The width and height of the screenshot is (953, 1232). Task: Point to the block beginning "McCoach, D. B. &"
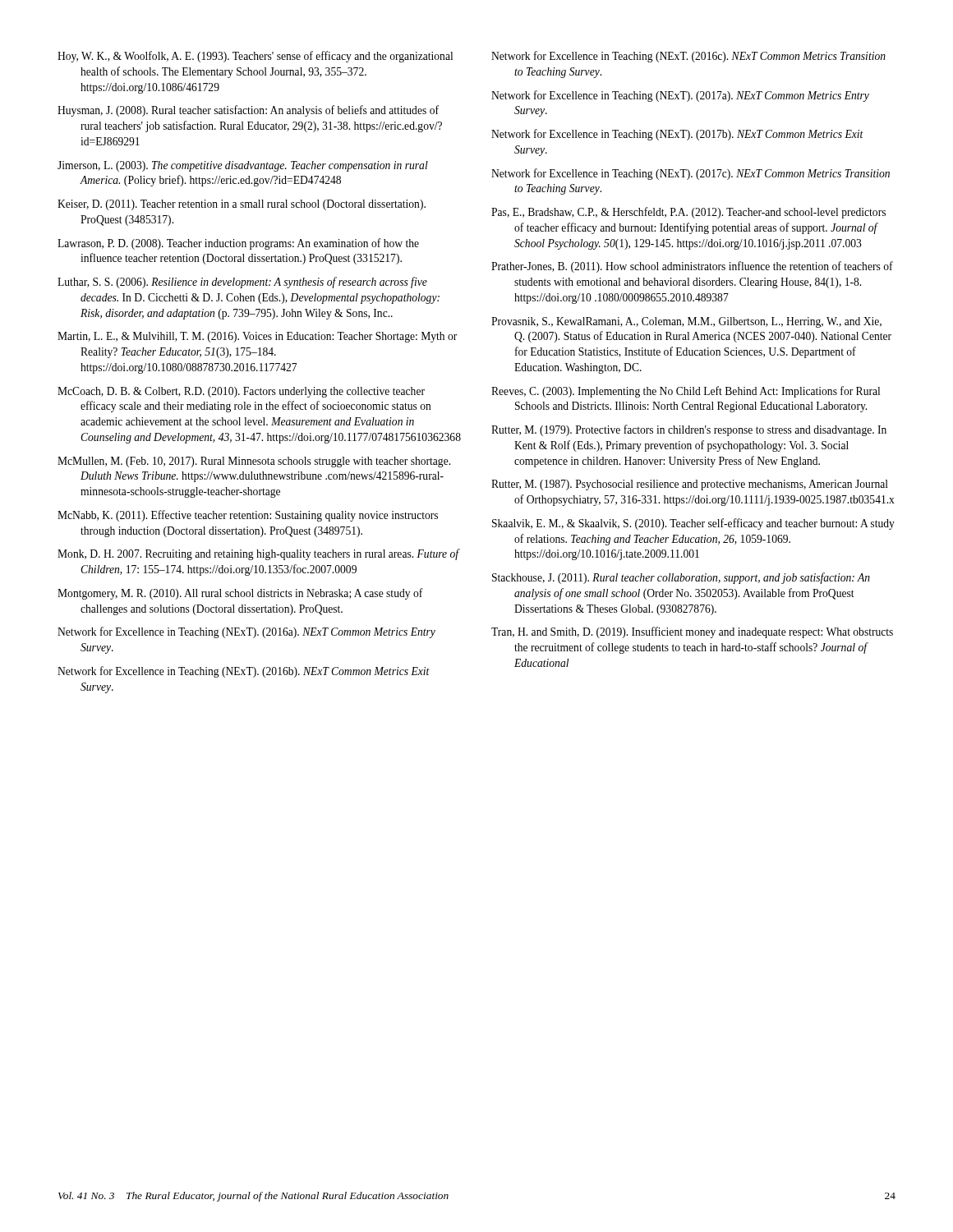pyautogui.click(x=259, y=414)
